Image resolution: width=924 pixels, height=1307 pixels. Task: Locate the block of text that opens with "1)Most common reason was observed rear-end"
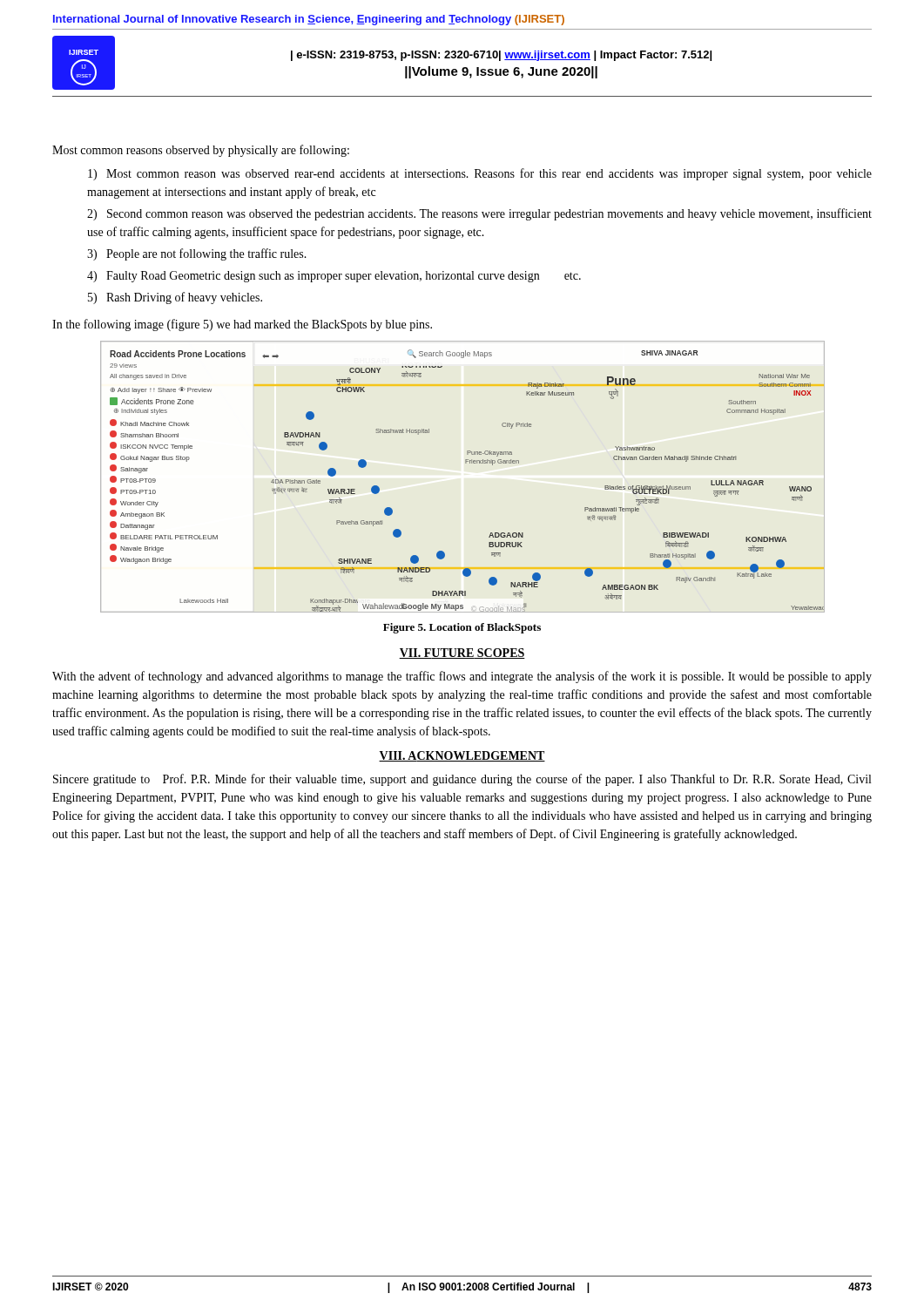click(479, 182)
